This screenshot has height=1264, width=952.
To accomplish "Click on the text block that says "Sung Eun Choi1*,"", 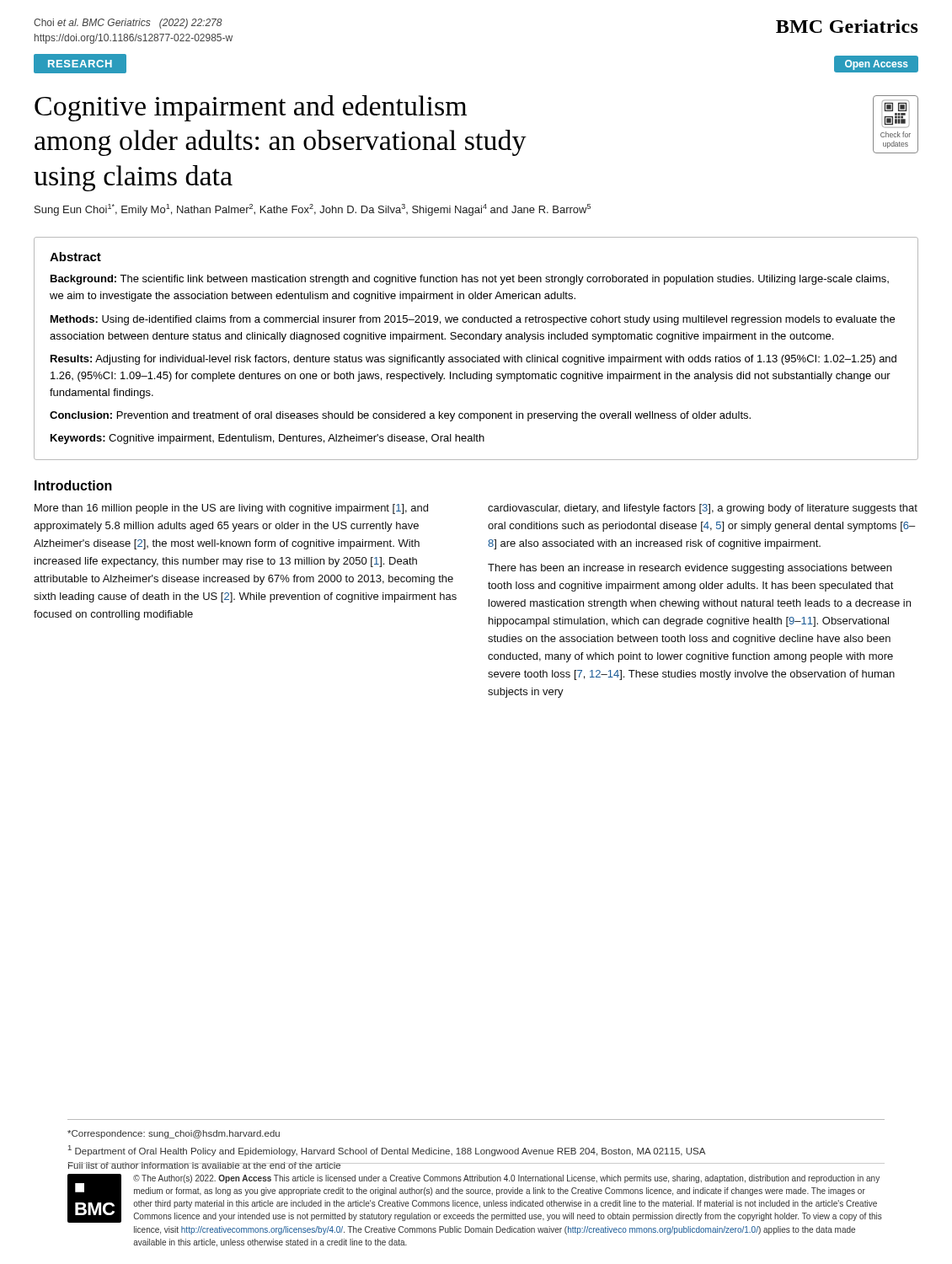I will (x=312, y=210).
